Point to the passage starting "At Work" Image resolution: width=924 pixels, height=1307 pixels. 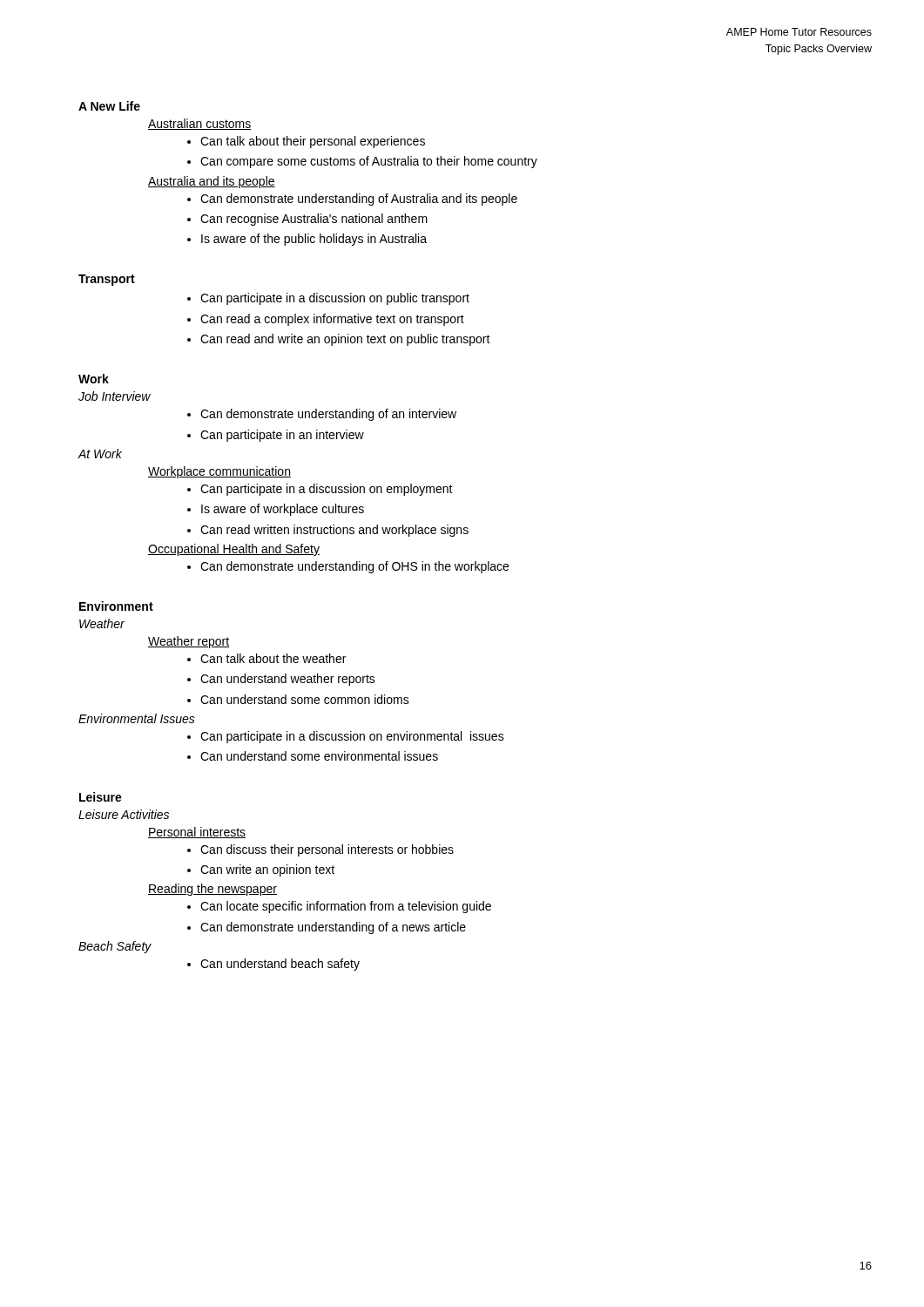point(100,454)
